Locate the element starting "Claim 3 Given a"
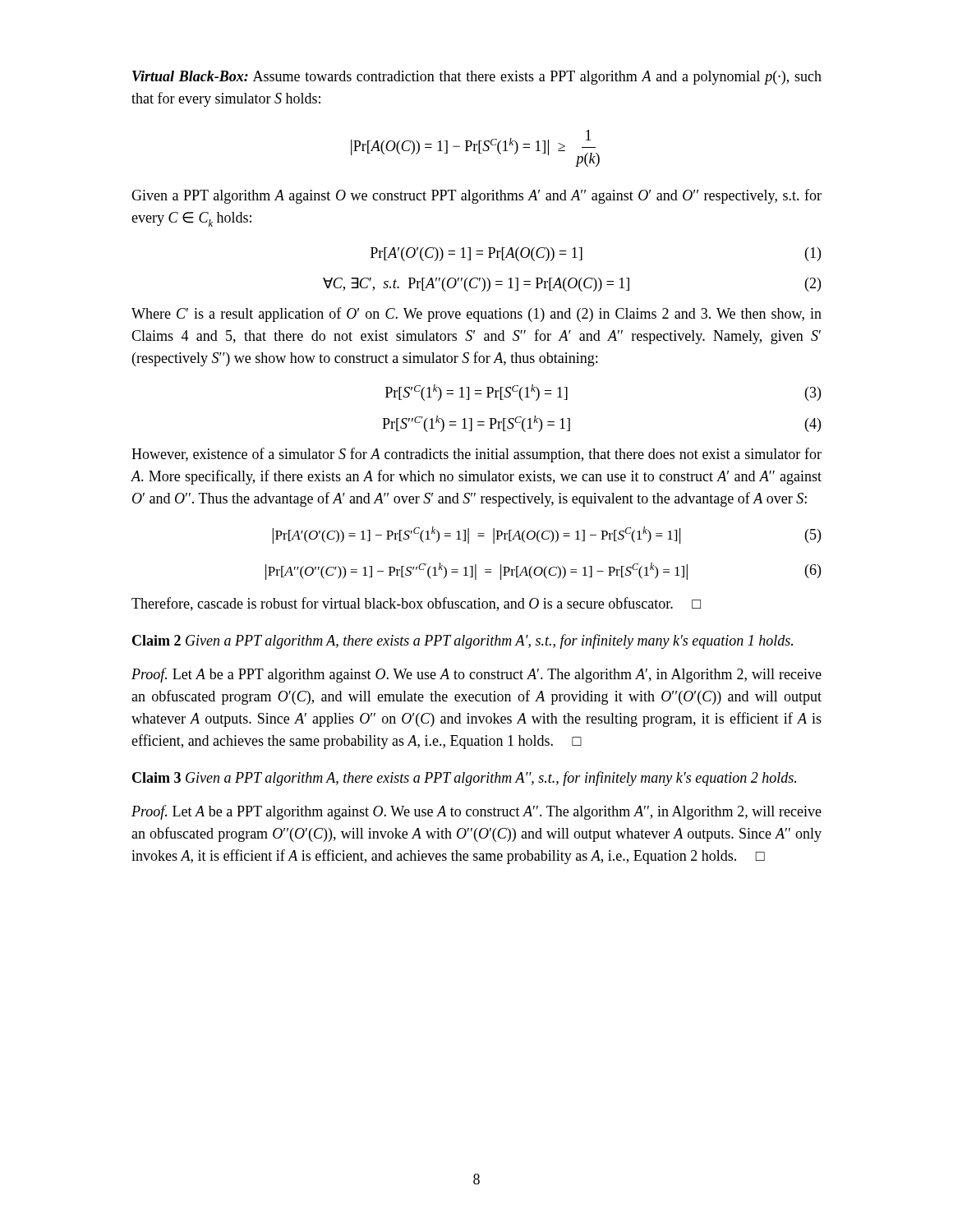Image resolution: width=953 pixels, height=1232 pixels. pyautogui.click(x=476, y=779)
